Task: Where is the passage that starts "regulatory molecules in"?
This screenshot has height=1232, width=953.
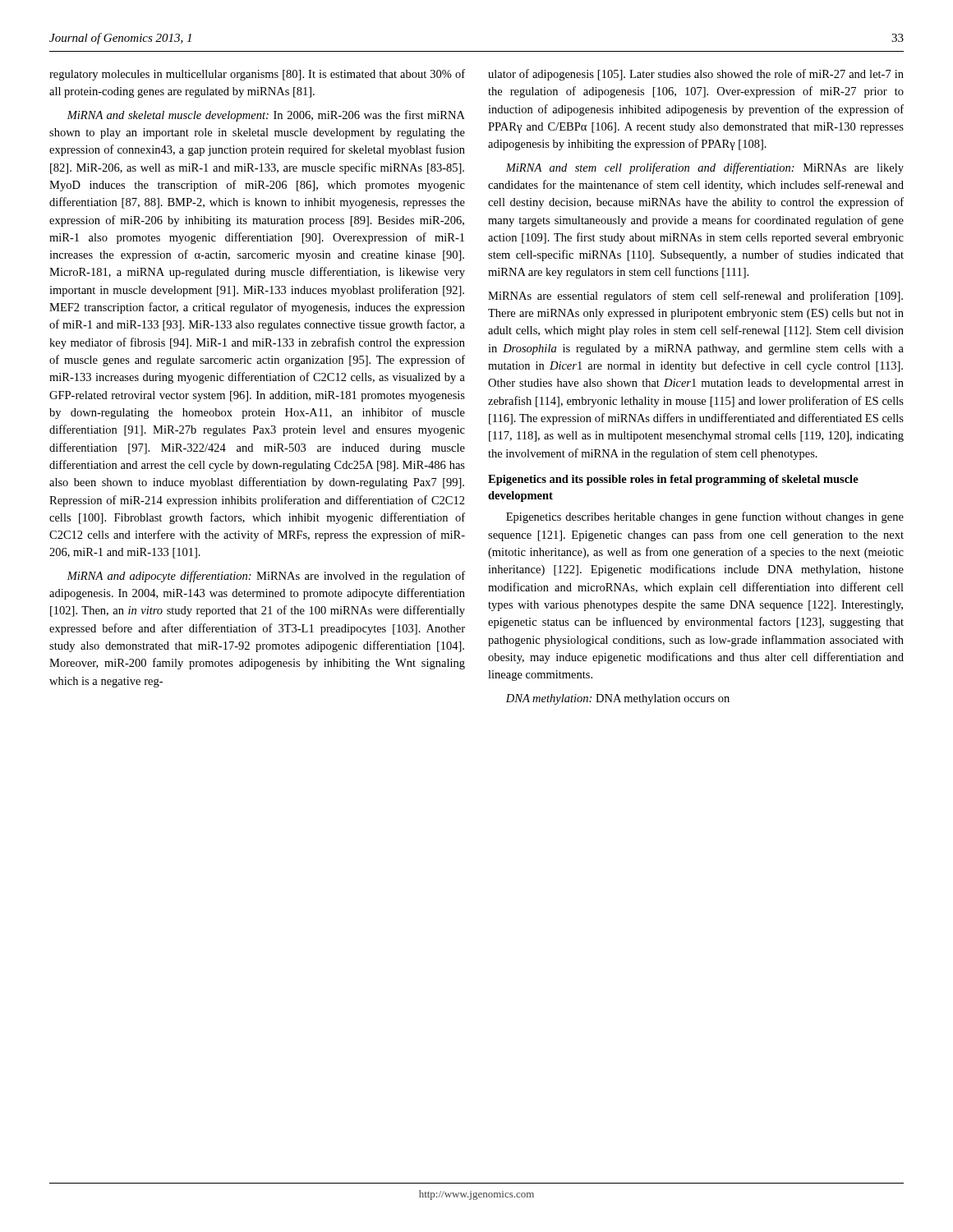Action: (257, 378)
